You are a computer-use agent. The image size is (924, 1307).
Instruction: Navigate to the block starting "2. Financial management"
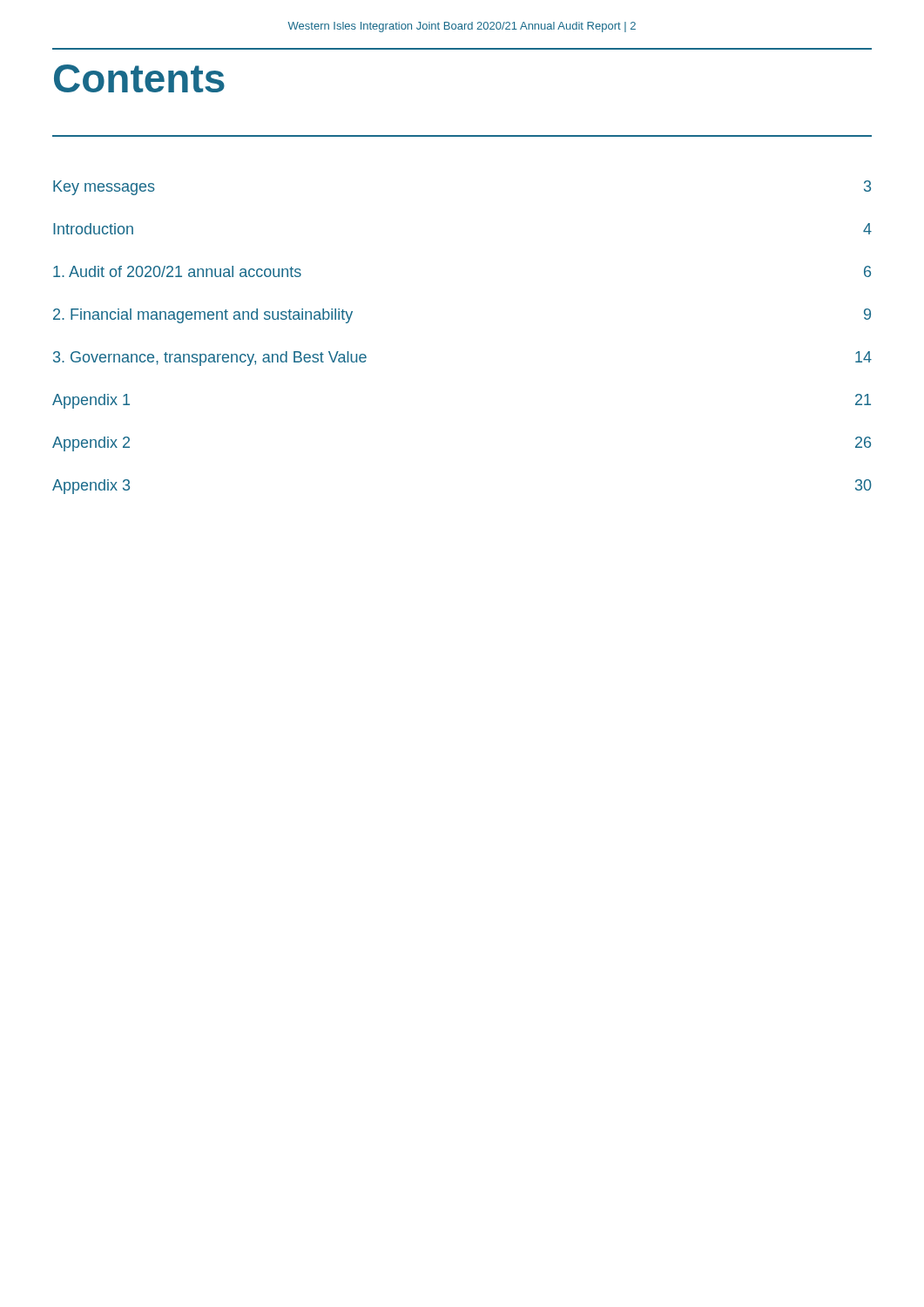tap(200, 316)
